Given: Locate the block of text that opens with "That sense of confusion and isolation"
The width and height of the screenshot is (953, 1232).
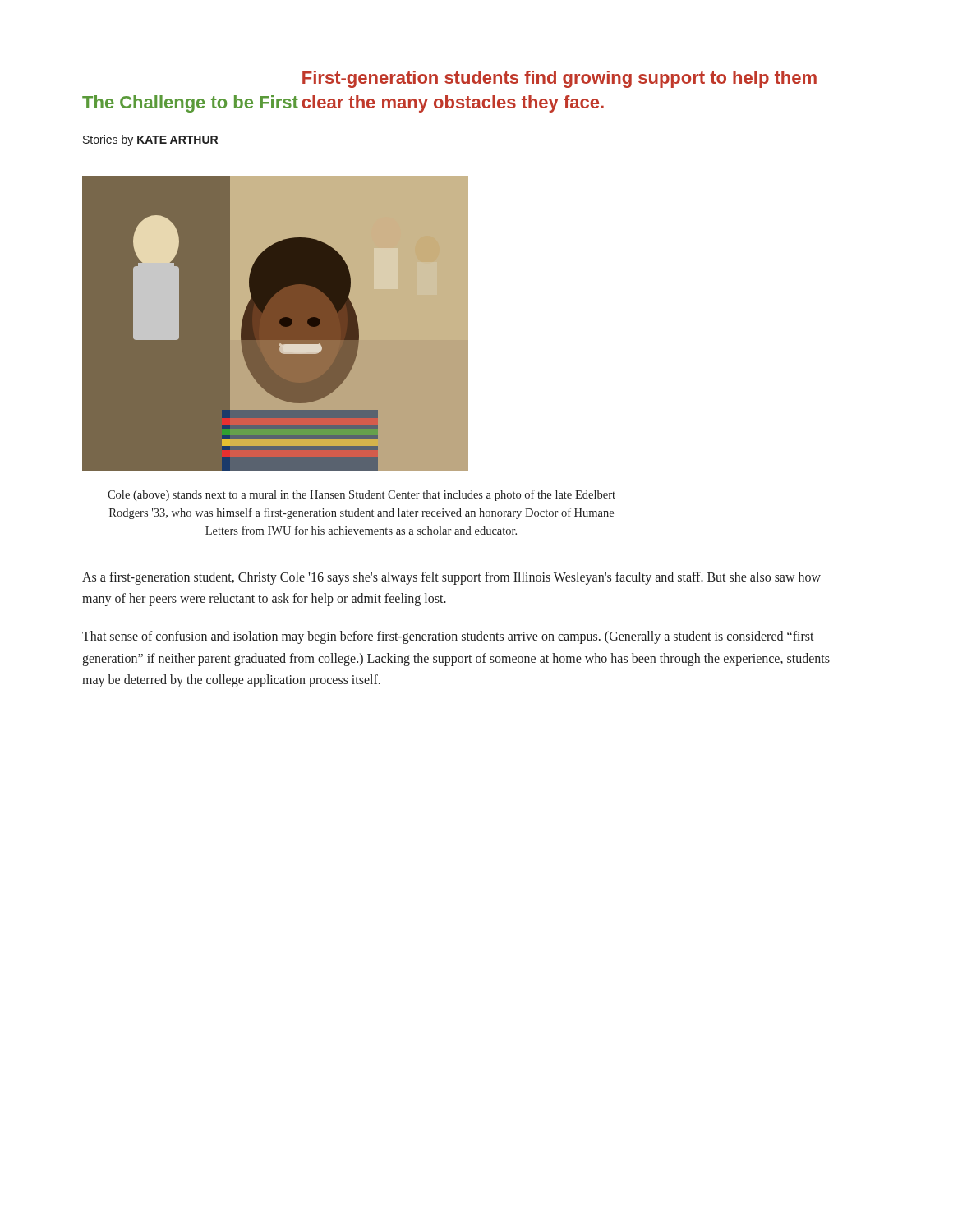Looking at the screenshot, I should tap(460, 659).
